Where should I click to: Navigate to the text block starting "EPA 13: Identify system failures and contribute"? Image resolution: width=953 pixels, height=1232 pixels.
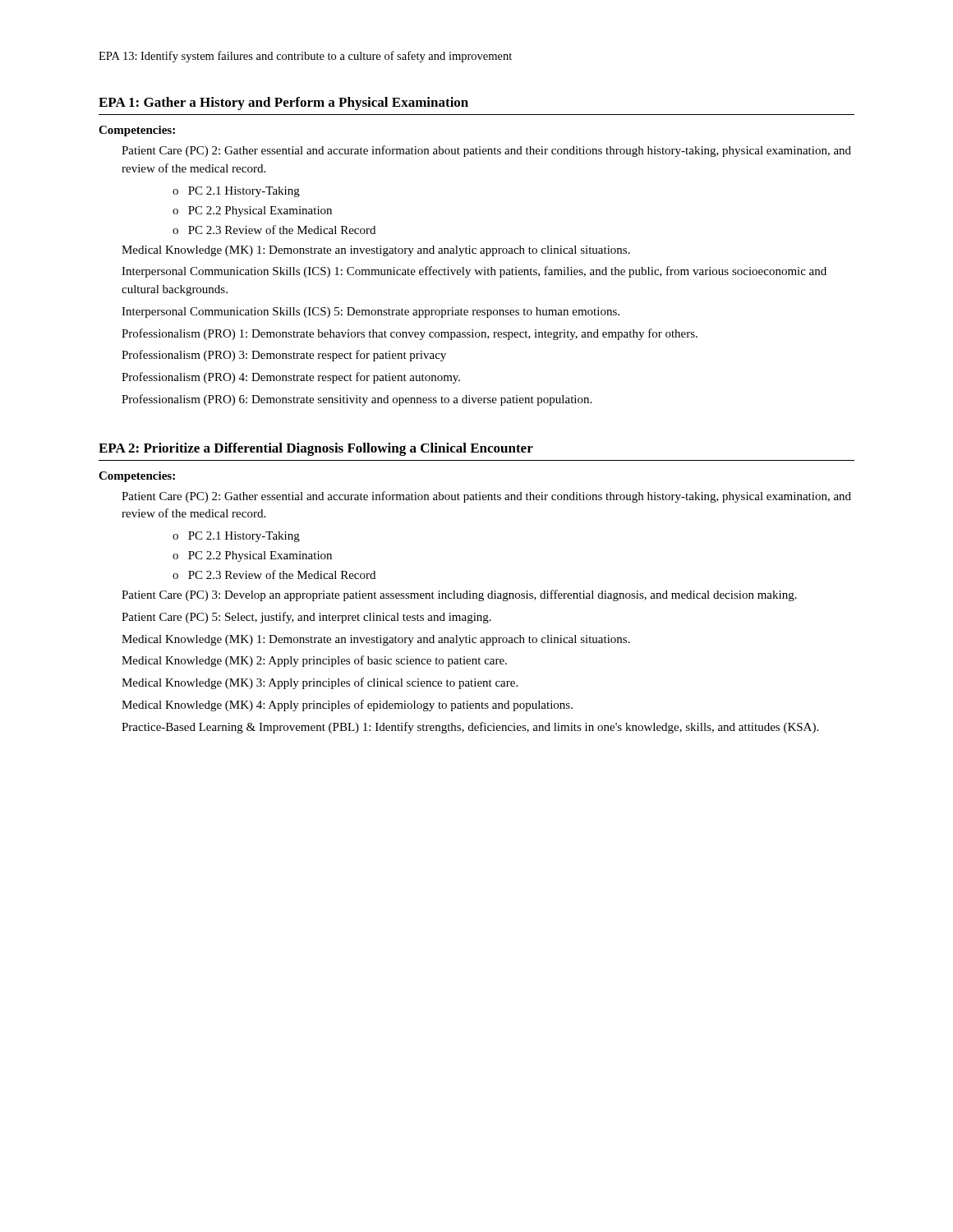305,56
